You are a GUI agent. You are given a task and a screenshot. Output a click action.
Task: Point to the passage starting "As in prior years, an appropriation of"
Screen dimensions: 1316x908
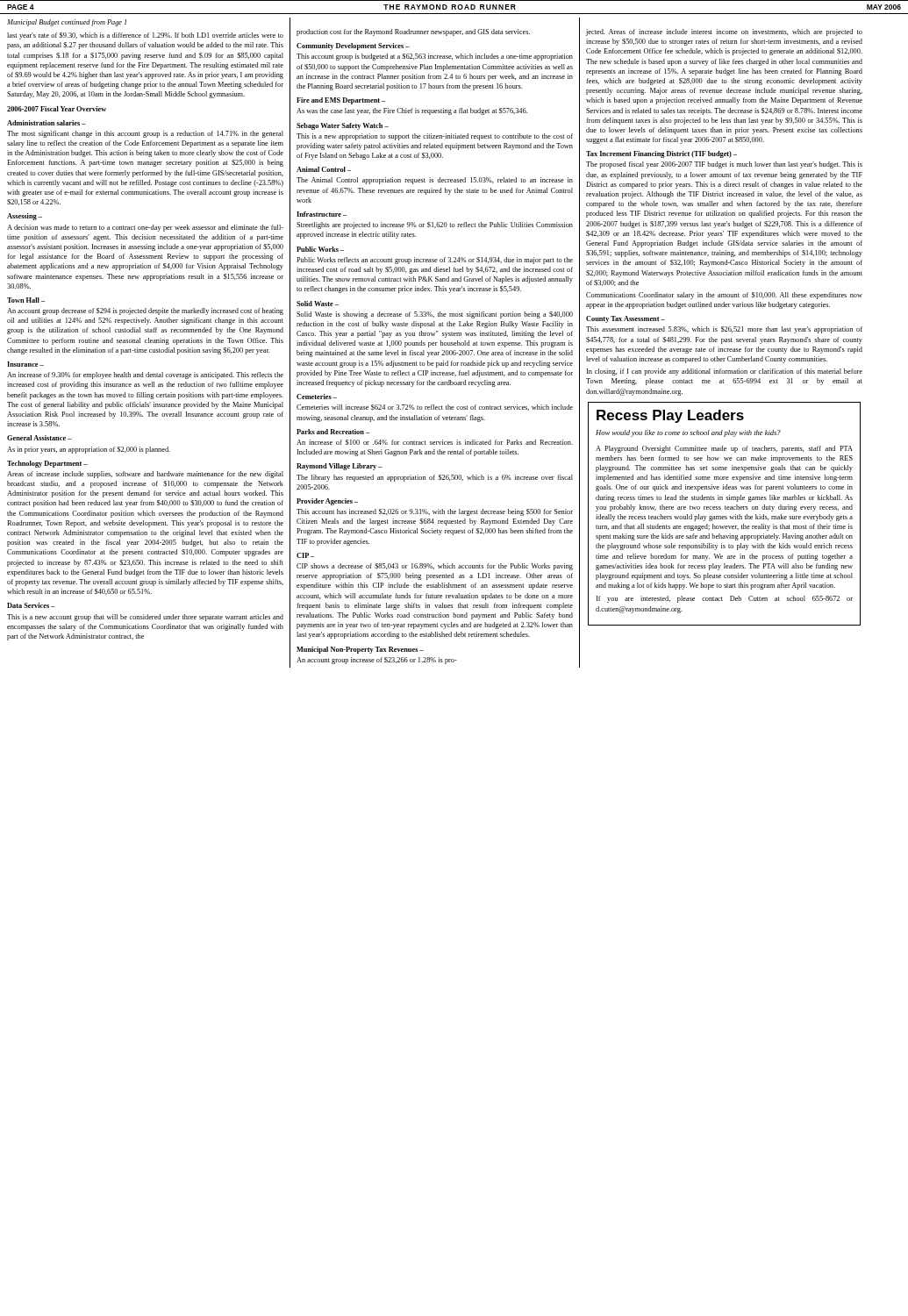point(145,449)
